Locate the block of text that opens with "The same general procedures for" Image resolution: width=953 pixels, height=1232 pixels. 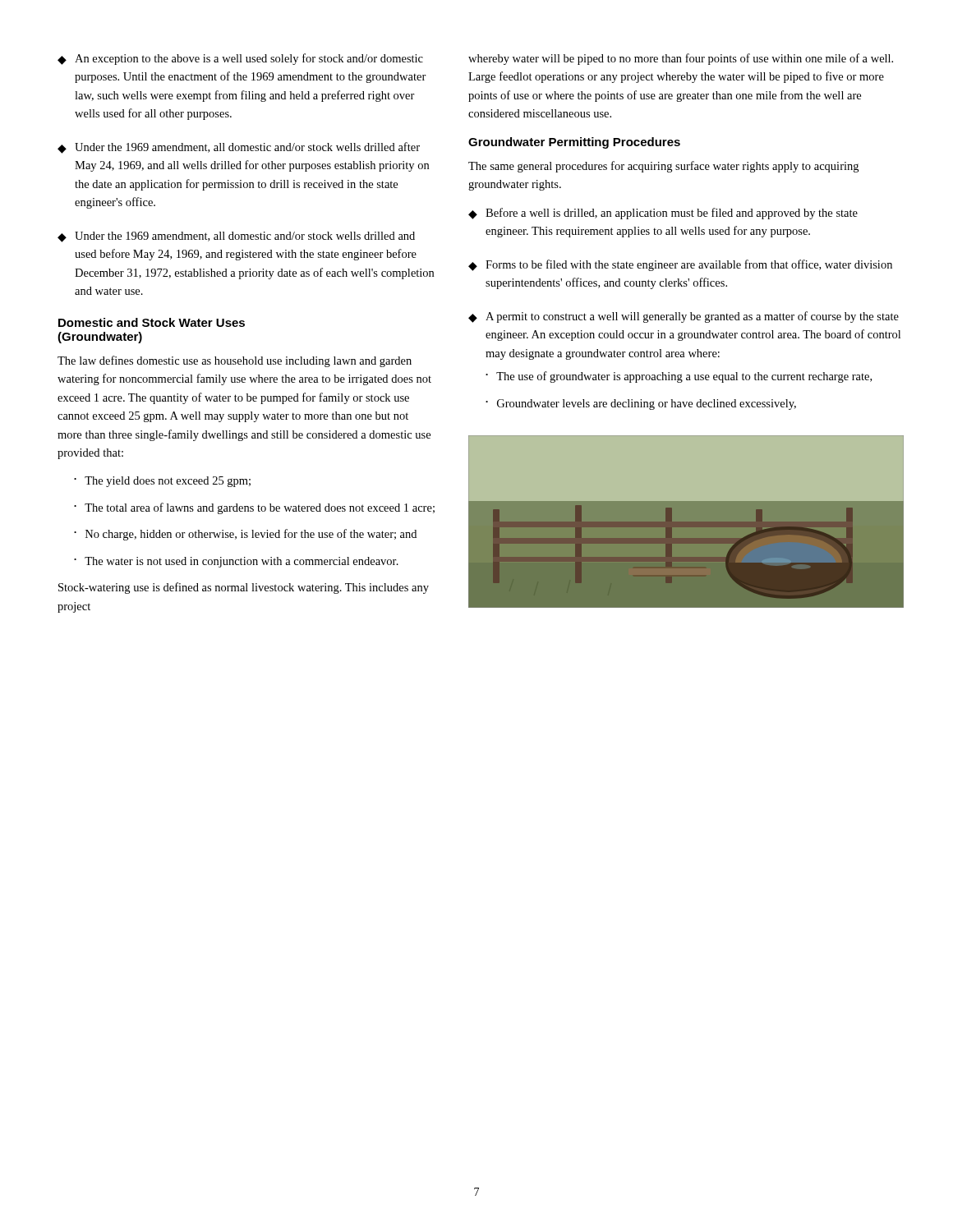coord(664,175)
